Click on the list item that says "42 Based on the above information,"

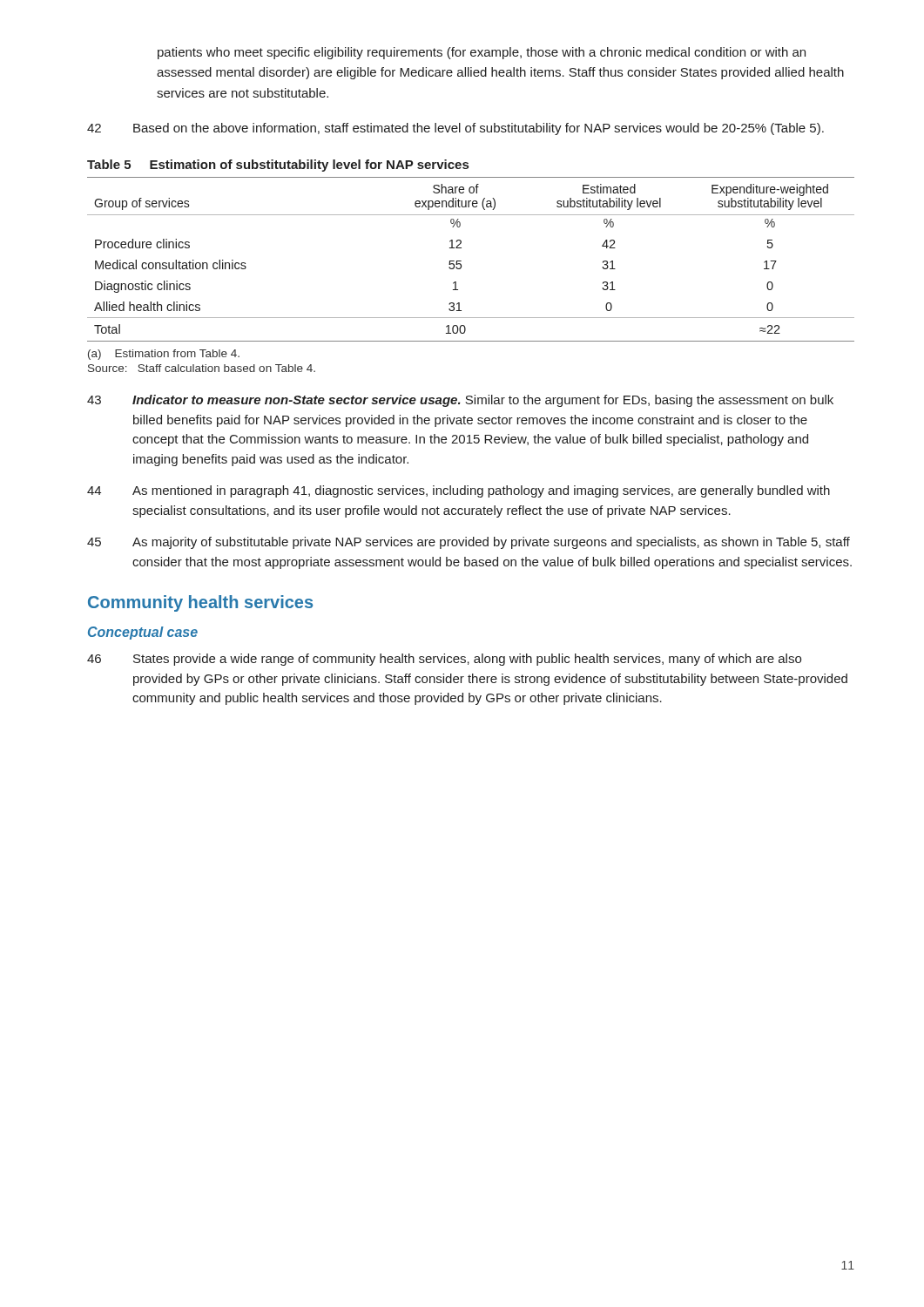[471, 128]
